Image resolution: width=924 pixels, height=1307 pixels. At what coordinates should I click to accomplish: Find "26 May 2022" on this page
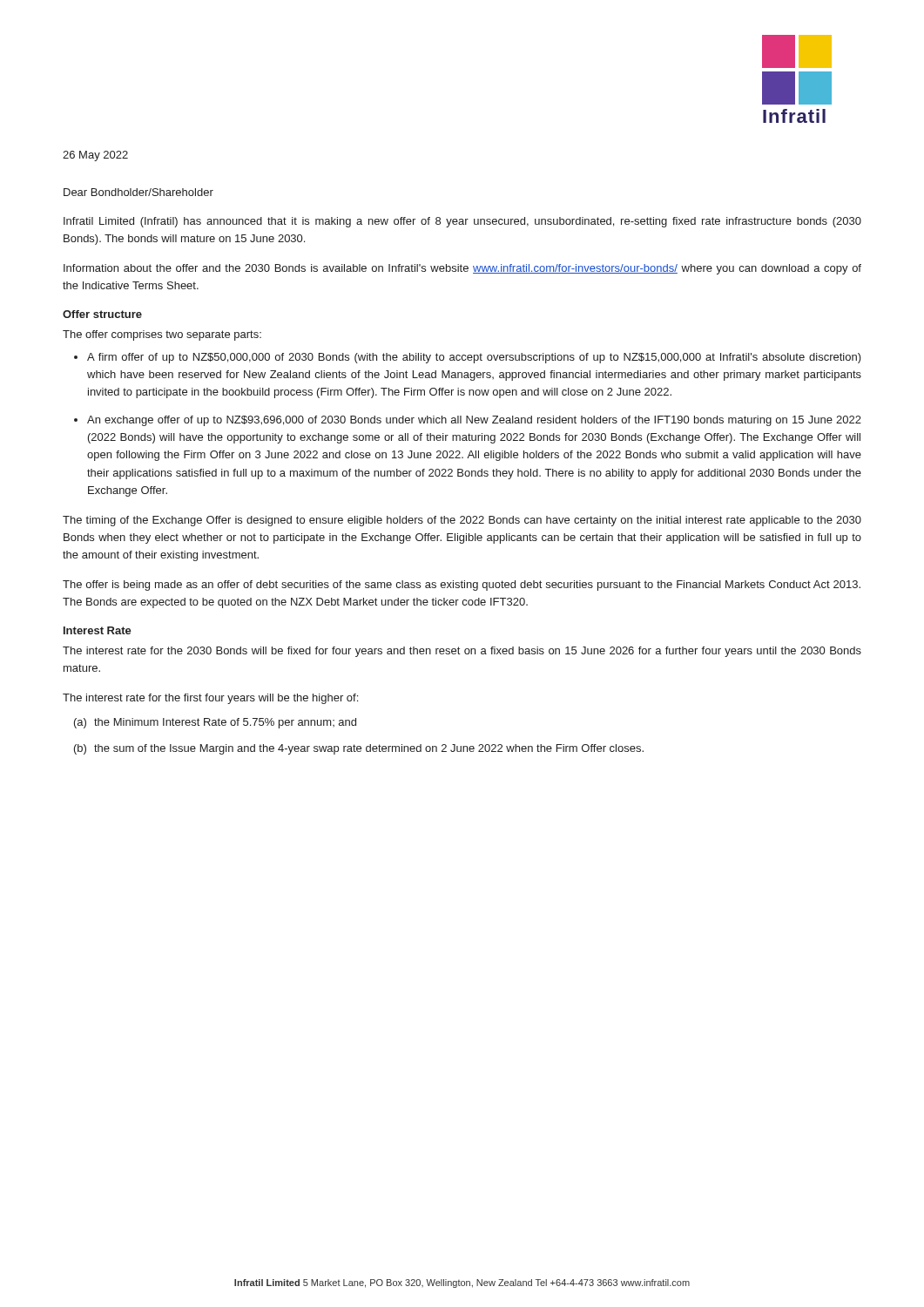coord(95,155)
